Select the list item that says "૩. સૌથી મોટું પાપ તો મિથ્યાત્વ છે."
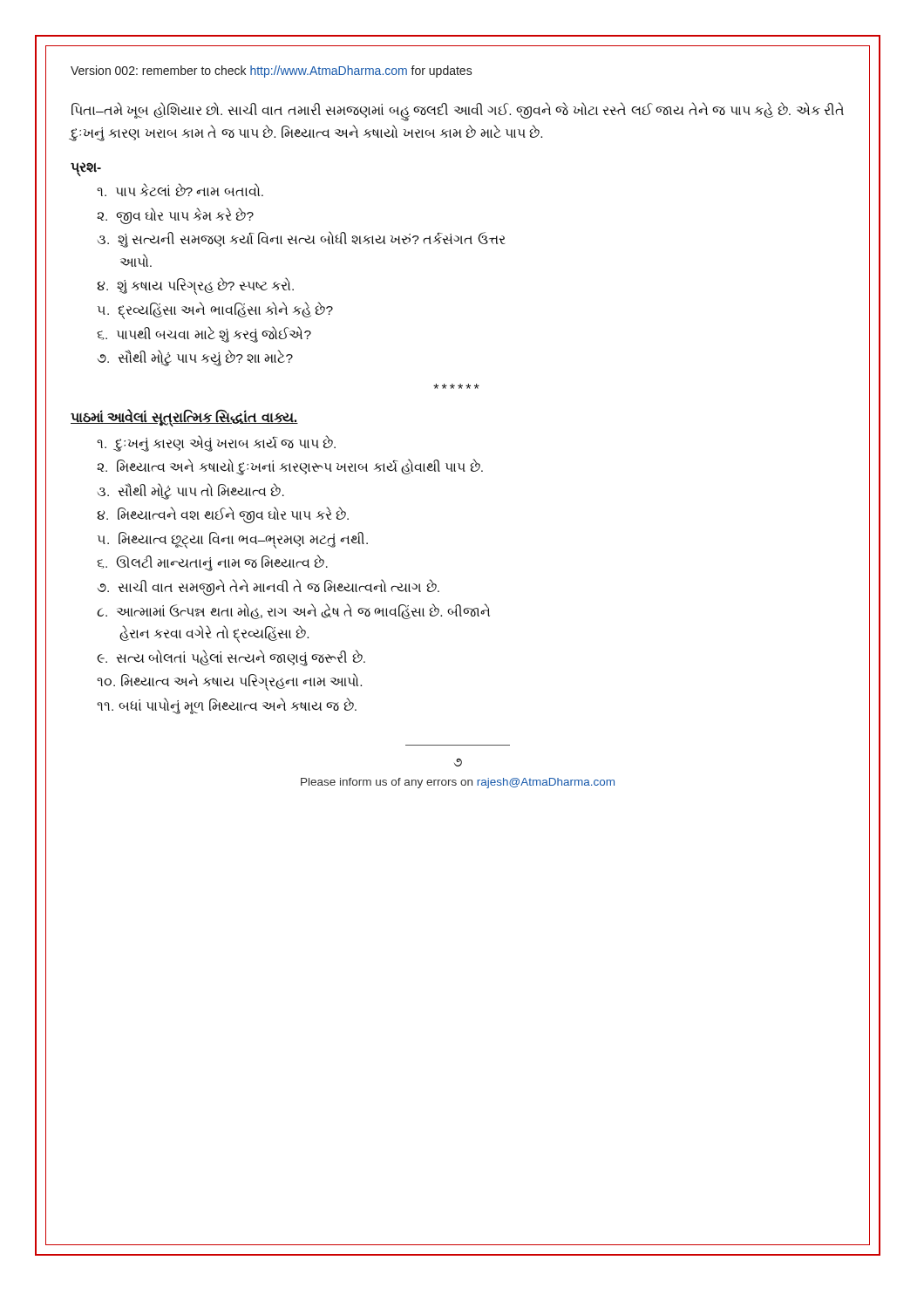This screenshot has width=924, height=1308. (191, 491)
